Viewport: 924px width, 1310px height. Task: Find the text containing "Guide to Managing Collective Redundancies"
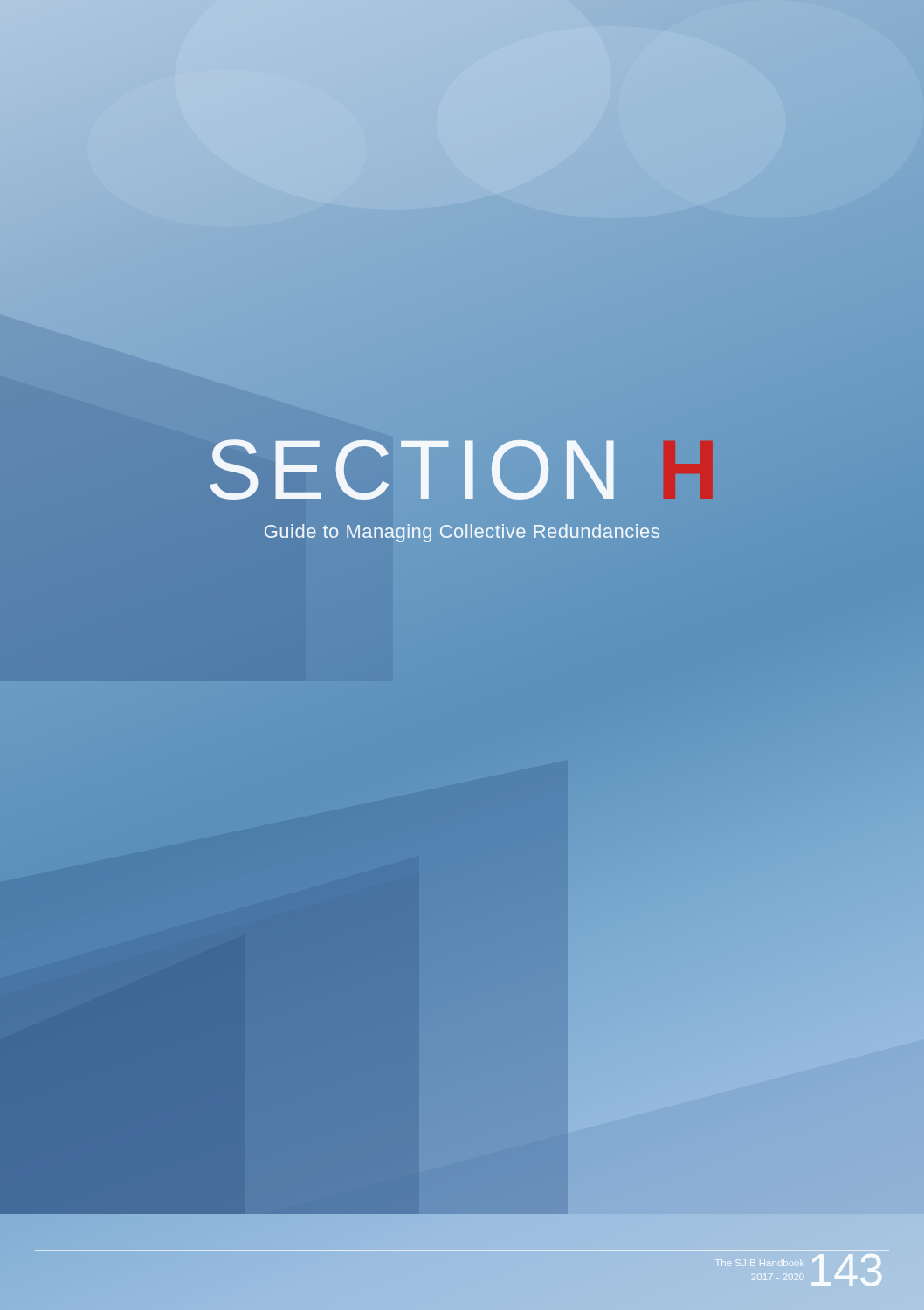[x=462, y=531]
